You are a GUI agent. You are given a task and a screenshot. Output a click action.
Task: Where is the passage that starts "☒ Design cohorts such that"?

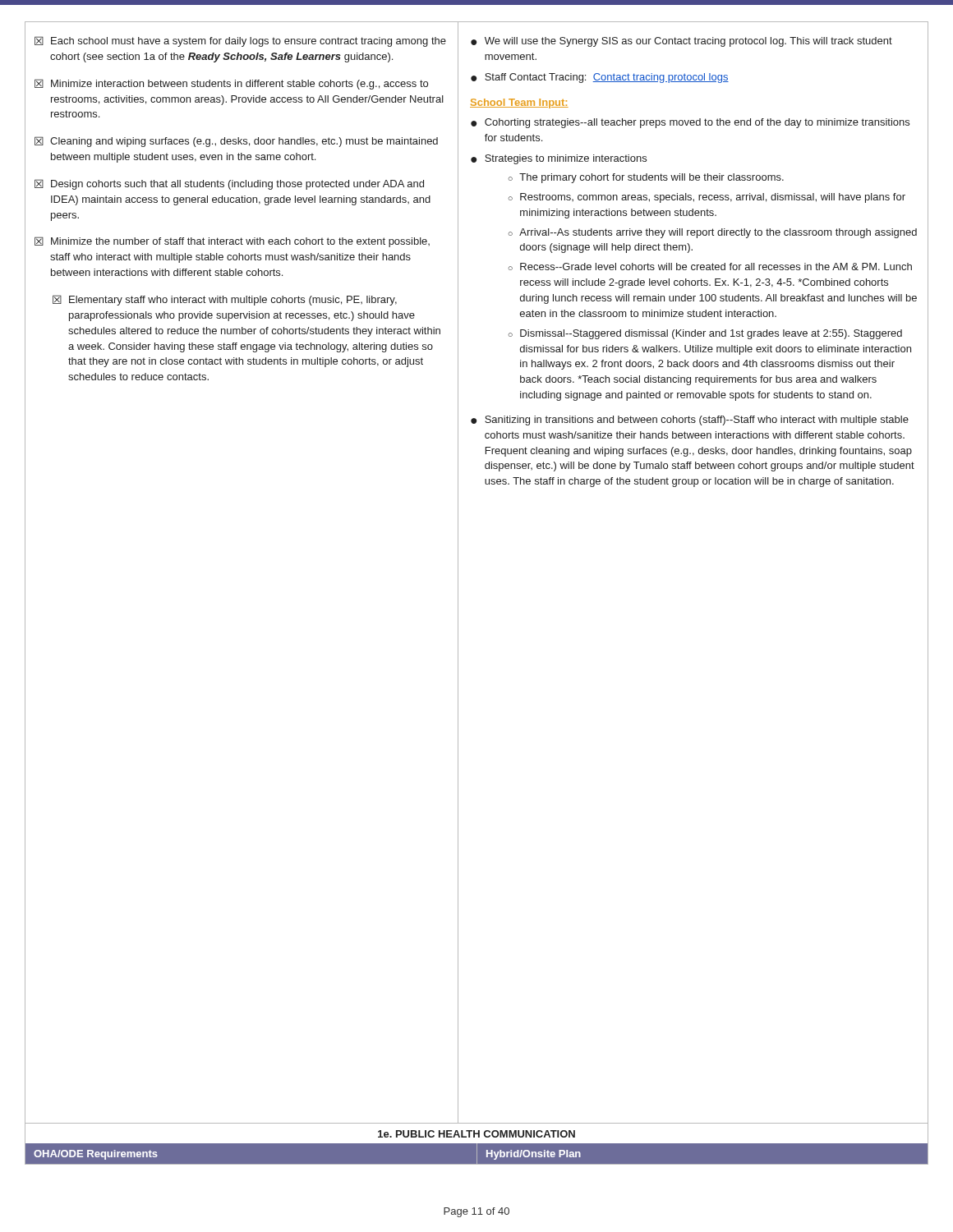tap(240, 200)
